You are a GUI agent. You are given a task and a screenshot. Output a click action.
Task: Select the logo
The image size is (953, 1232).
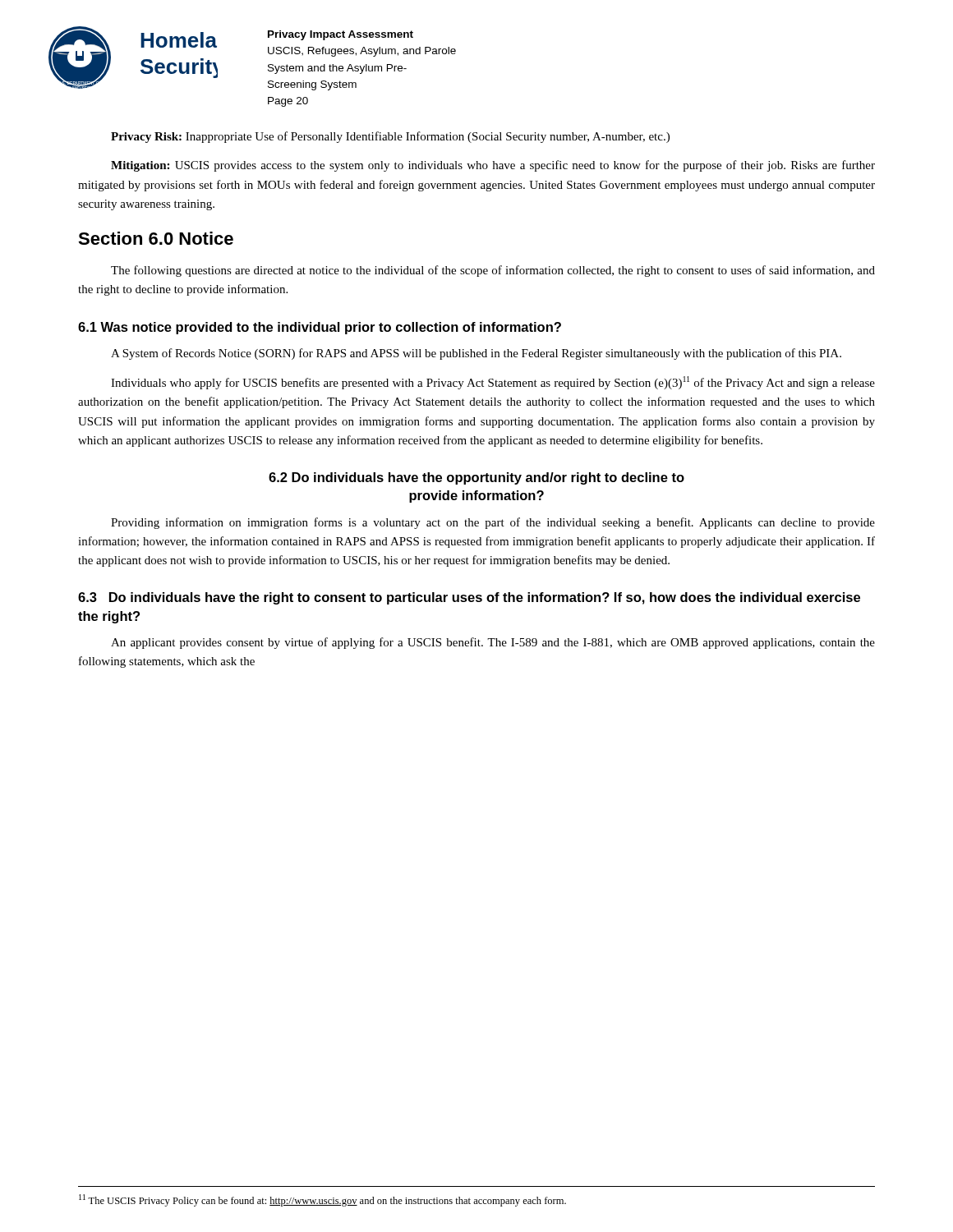tap(131, 60)
